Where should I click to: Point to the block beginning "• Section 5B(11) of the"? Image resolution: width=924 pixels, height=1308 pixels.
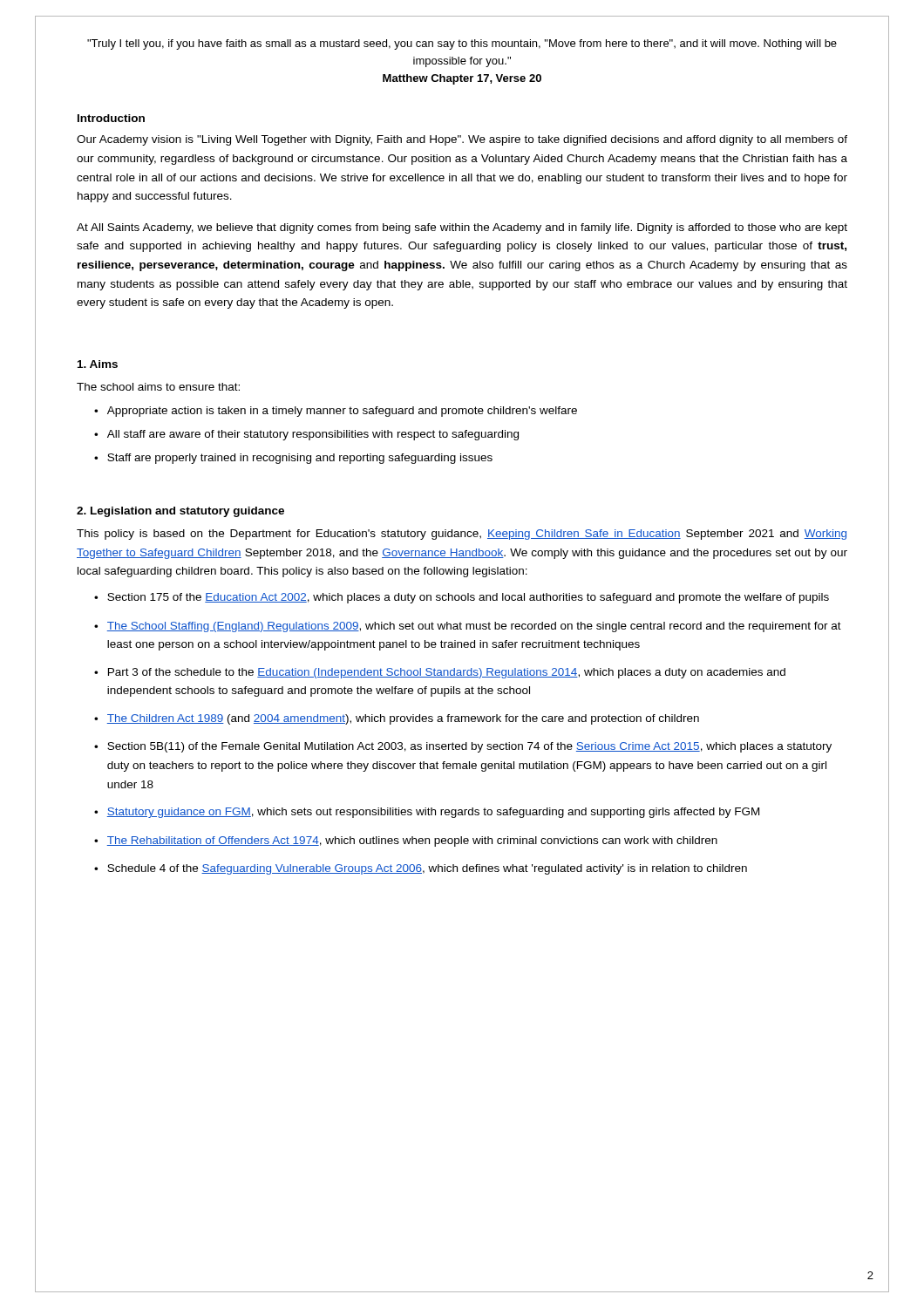pyautogui.click(x=471, y=766)
